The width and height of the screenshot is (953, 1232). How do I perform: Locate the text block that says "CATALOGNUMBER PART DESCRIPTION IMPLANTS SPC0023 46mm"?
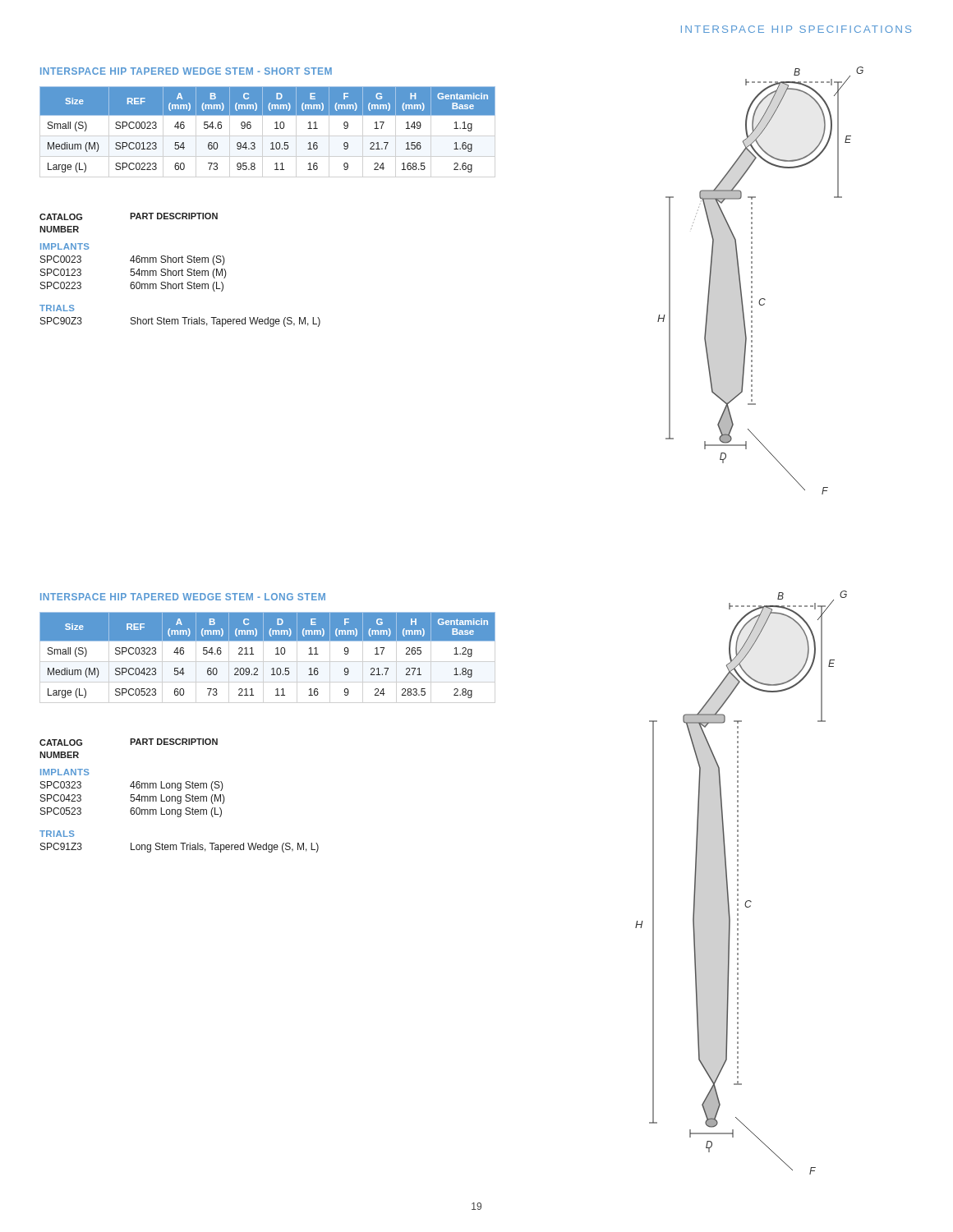tap(216, 269)
